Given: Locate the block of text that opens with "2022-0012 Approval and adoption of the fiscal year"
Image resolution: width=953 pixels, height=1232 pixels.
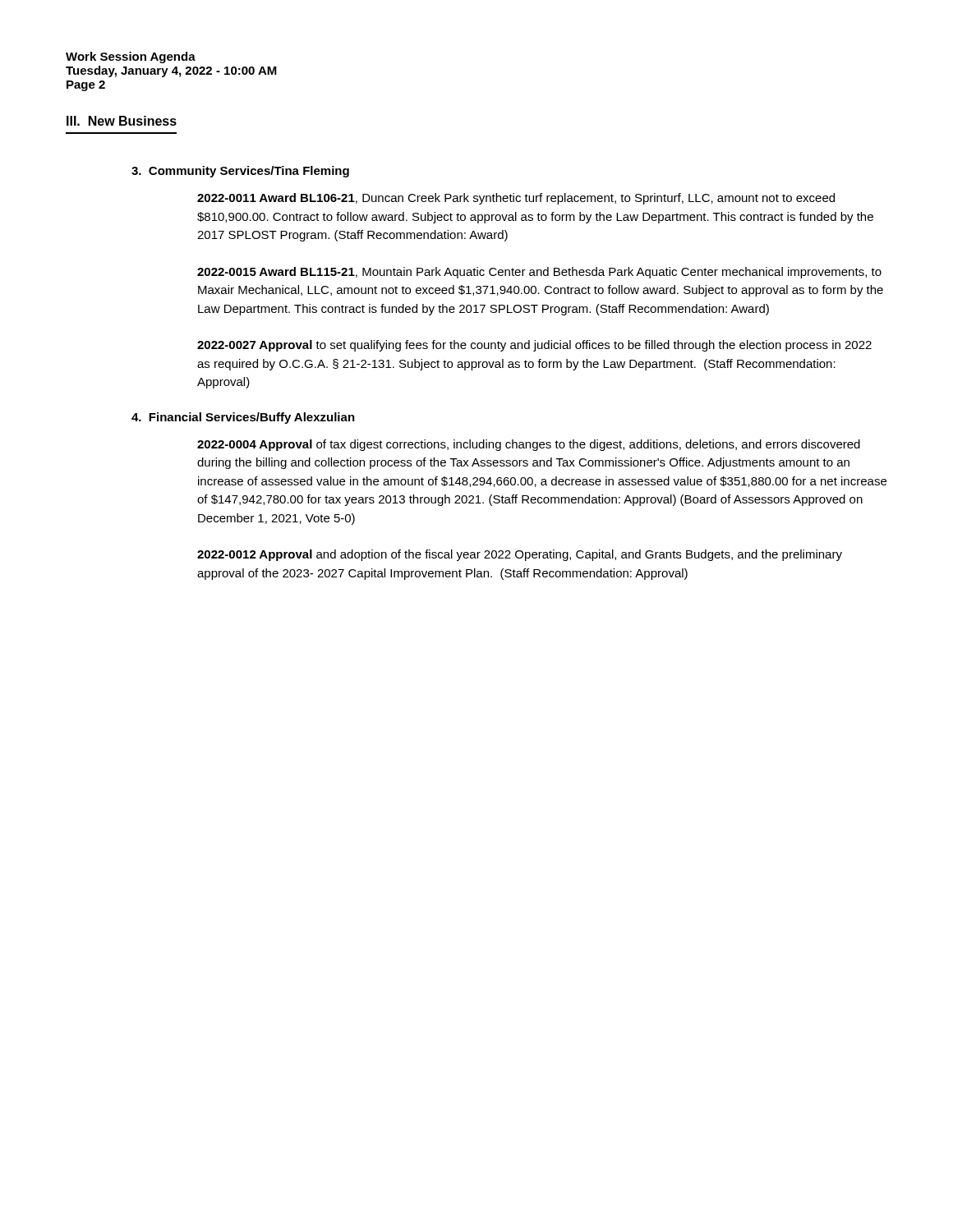Looking at the screenshot, I should (x=542, y=564).
